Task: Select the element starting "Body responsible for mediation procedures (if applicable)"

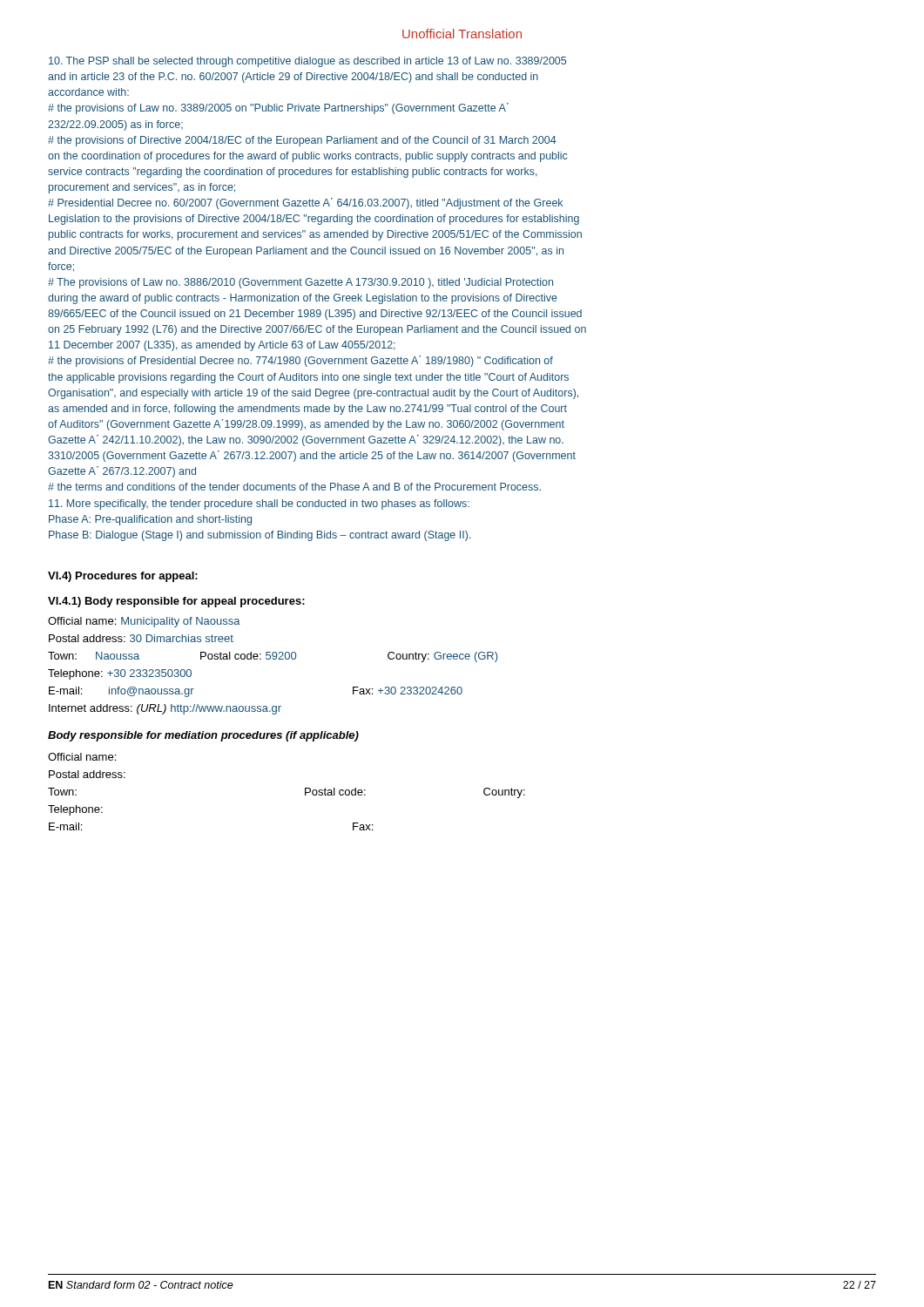Action: click(x=203, y=736)
